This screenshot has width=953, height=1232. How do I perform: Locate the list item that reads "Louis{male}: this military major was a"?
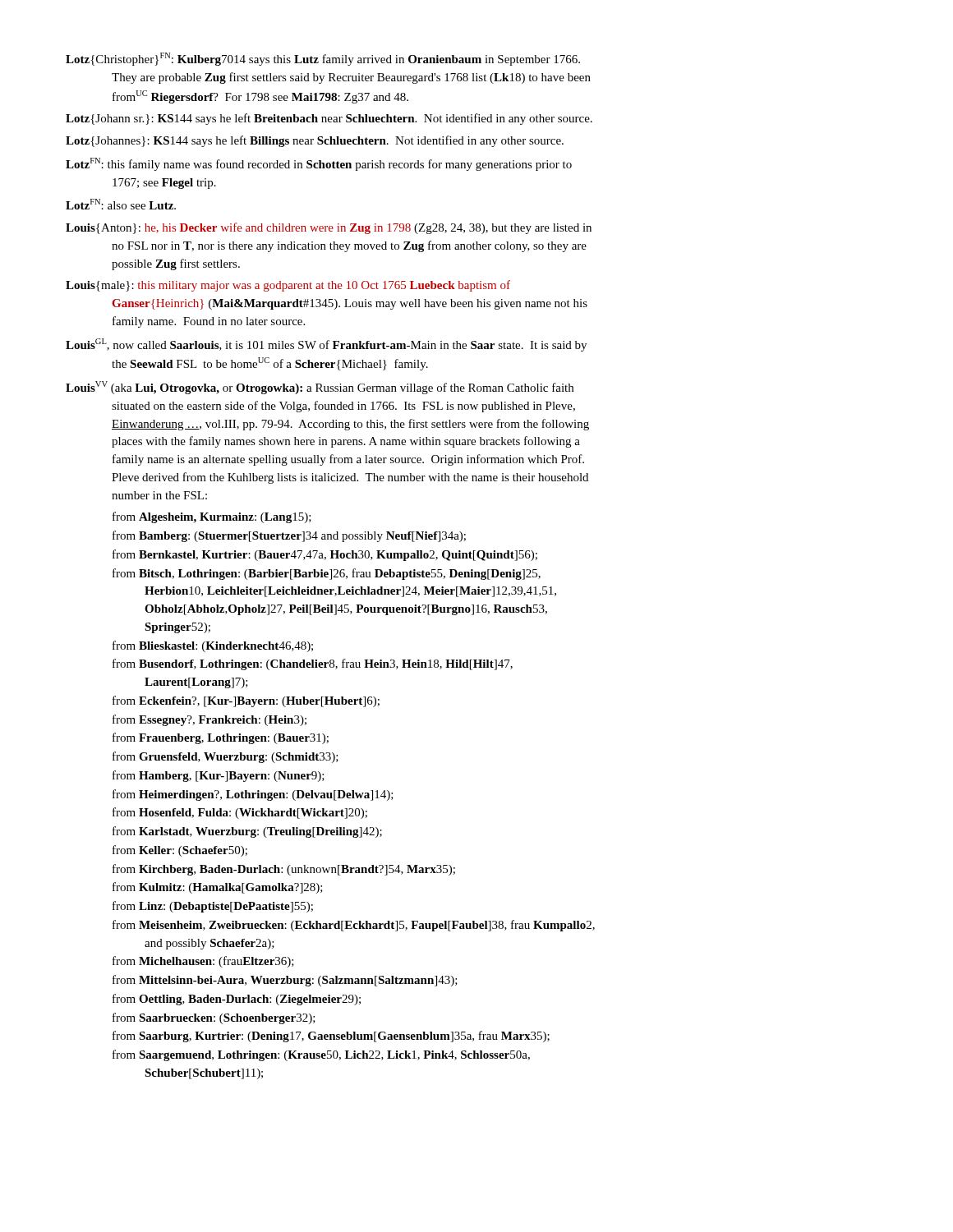coord(476,305)
